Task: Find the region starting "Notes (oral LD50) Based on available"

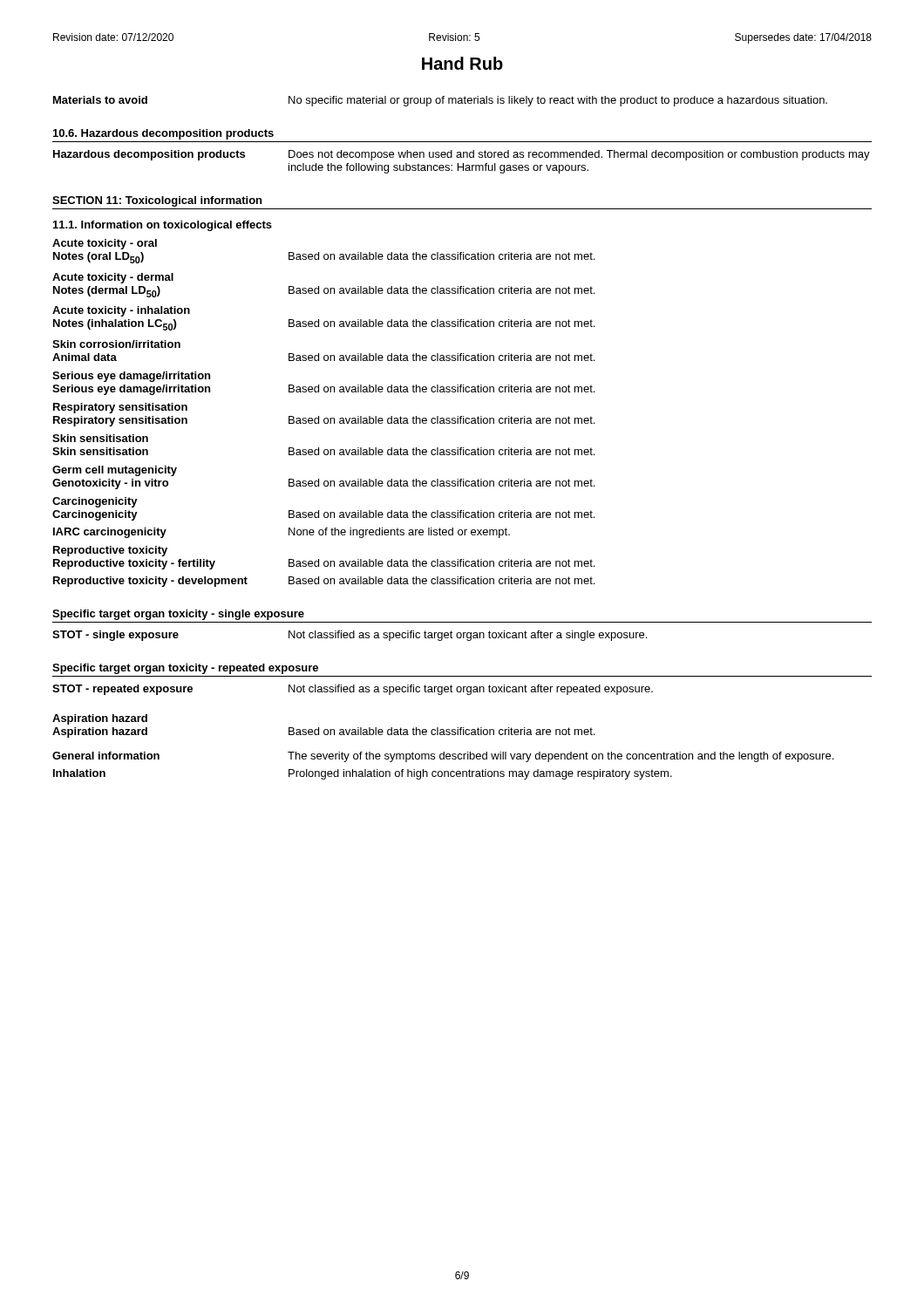Action: point(462,257)
